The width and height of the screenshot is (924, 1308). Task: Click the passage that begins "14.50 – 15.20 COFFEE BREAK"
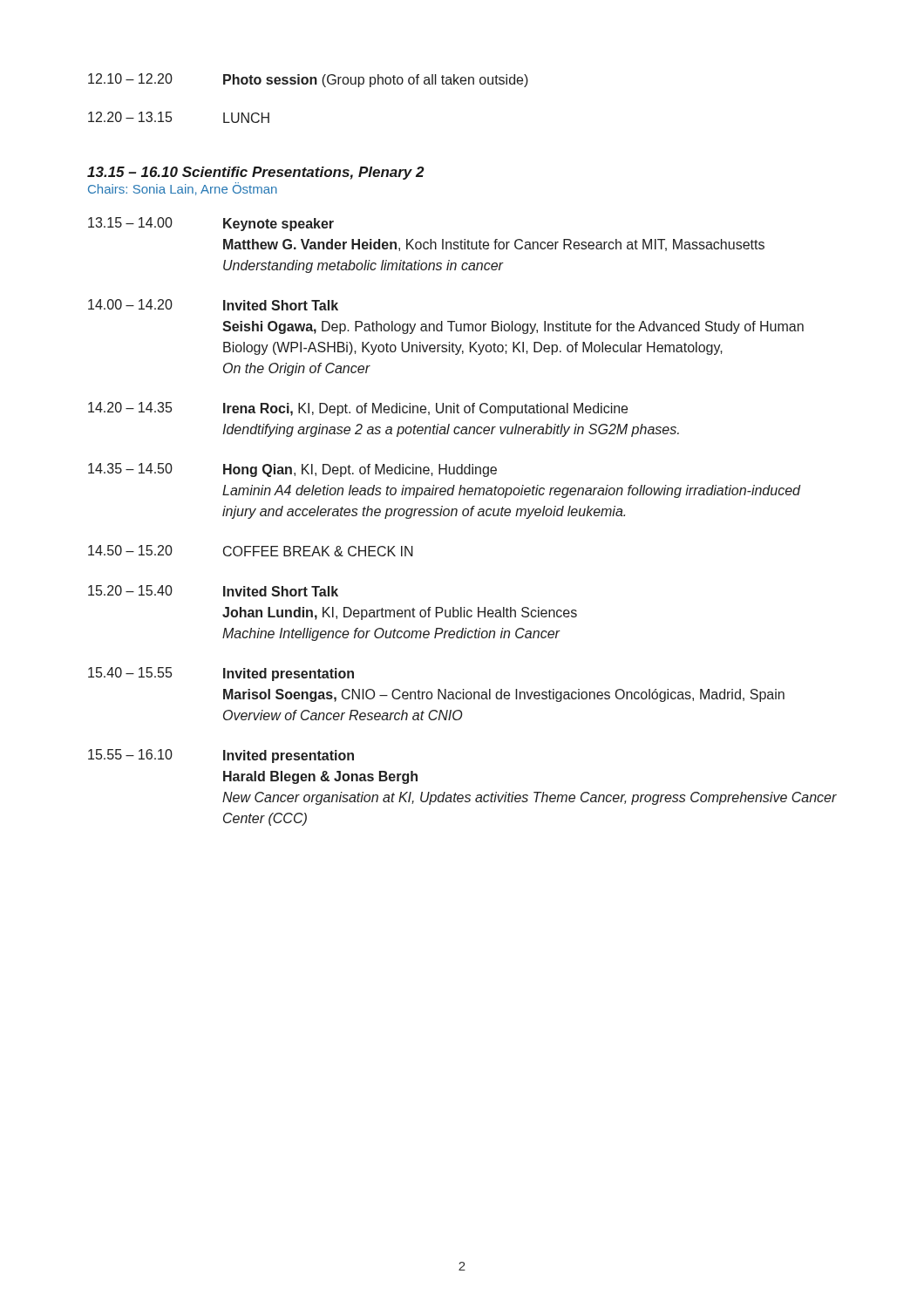251,551
